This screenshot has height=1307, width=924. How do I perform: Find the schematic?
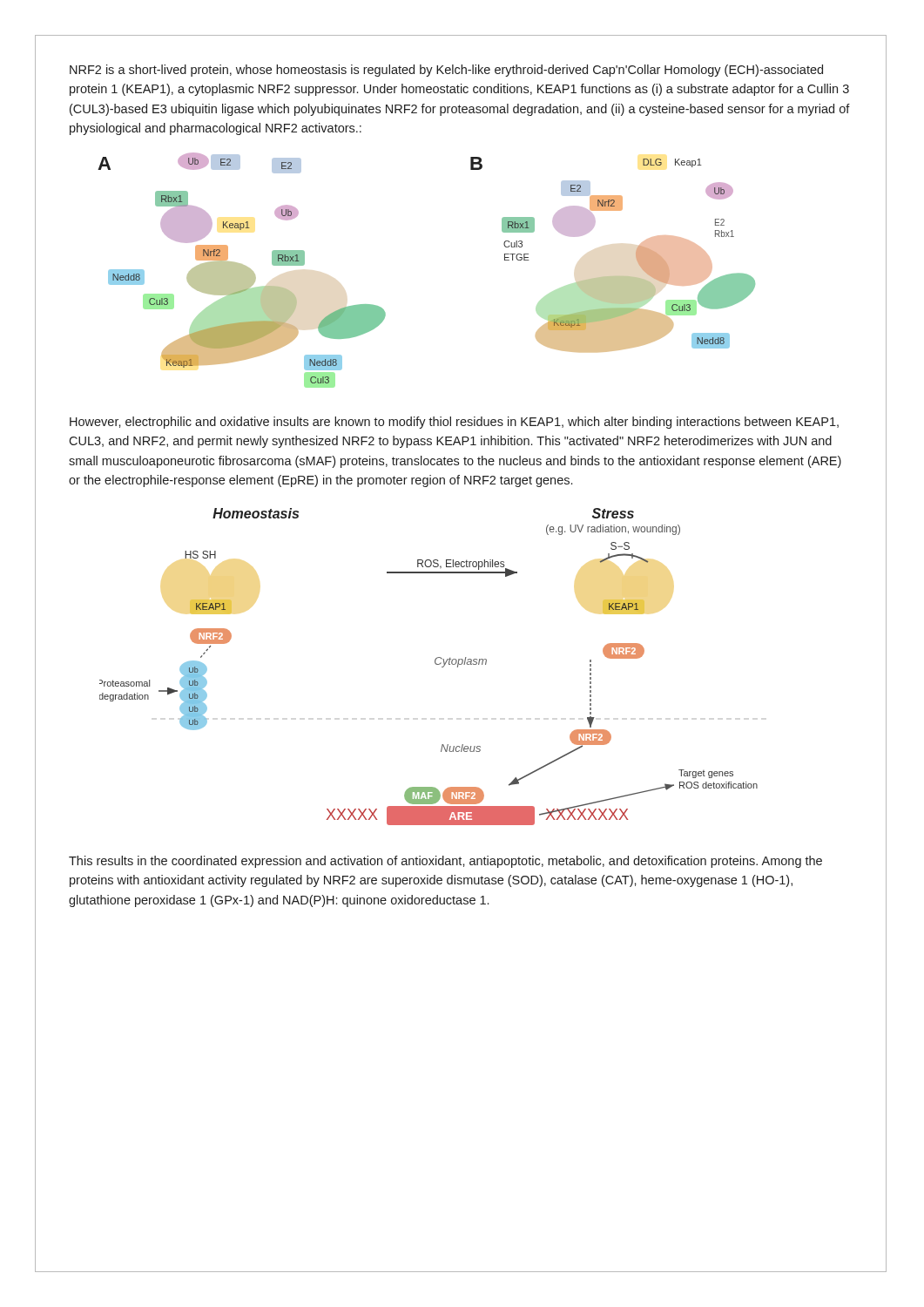[x=461, y=669]
